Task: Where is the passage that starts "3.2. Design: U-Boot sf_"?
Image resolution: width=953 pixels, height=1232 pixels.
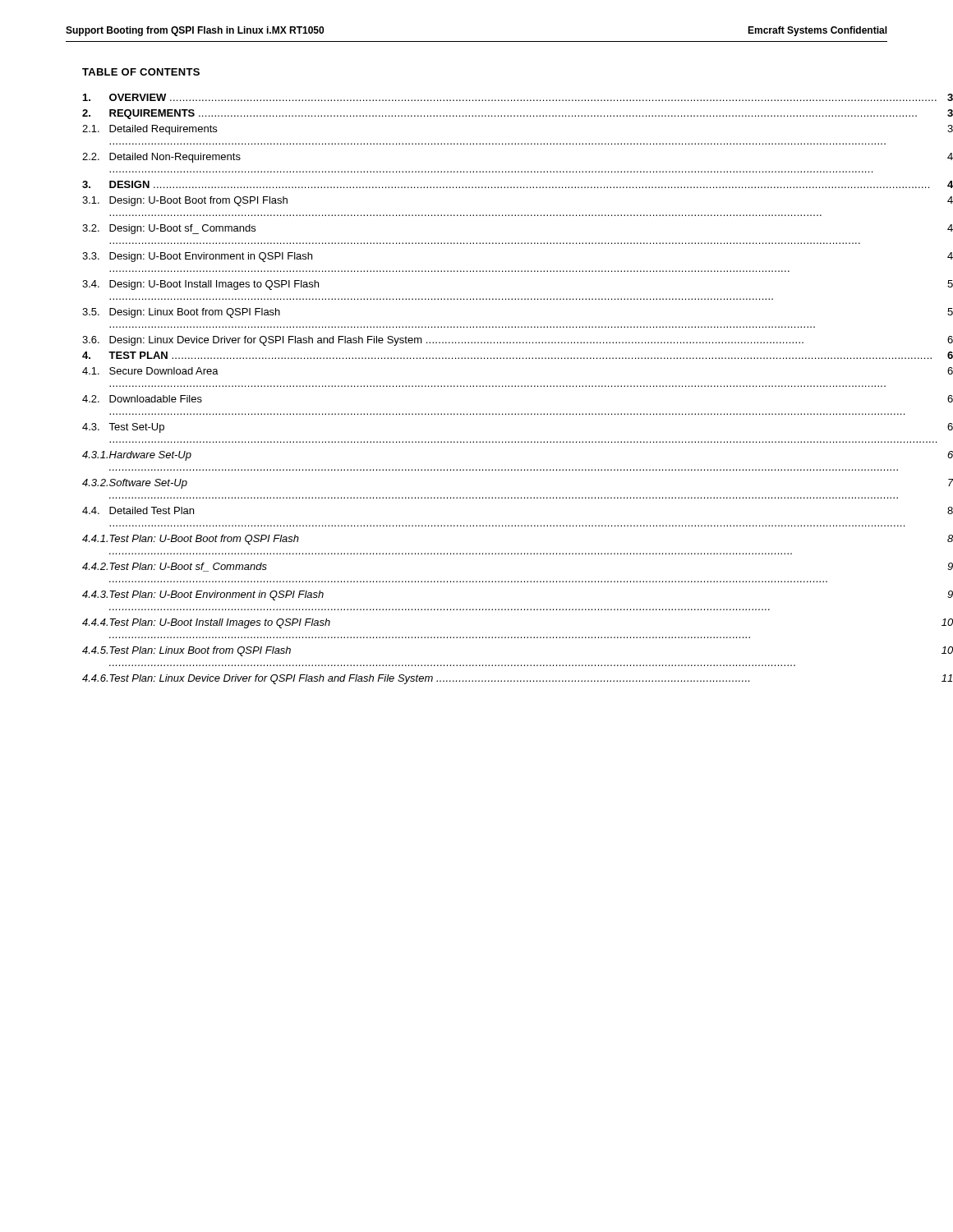Action: (x=518, y=234)
